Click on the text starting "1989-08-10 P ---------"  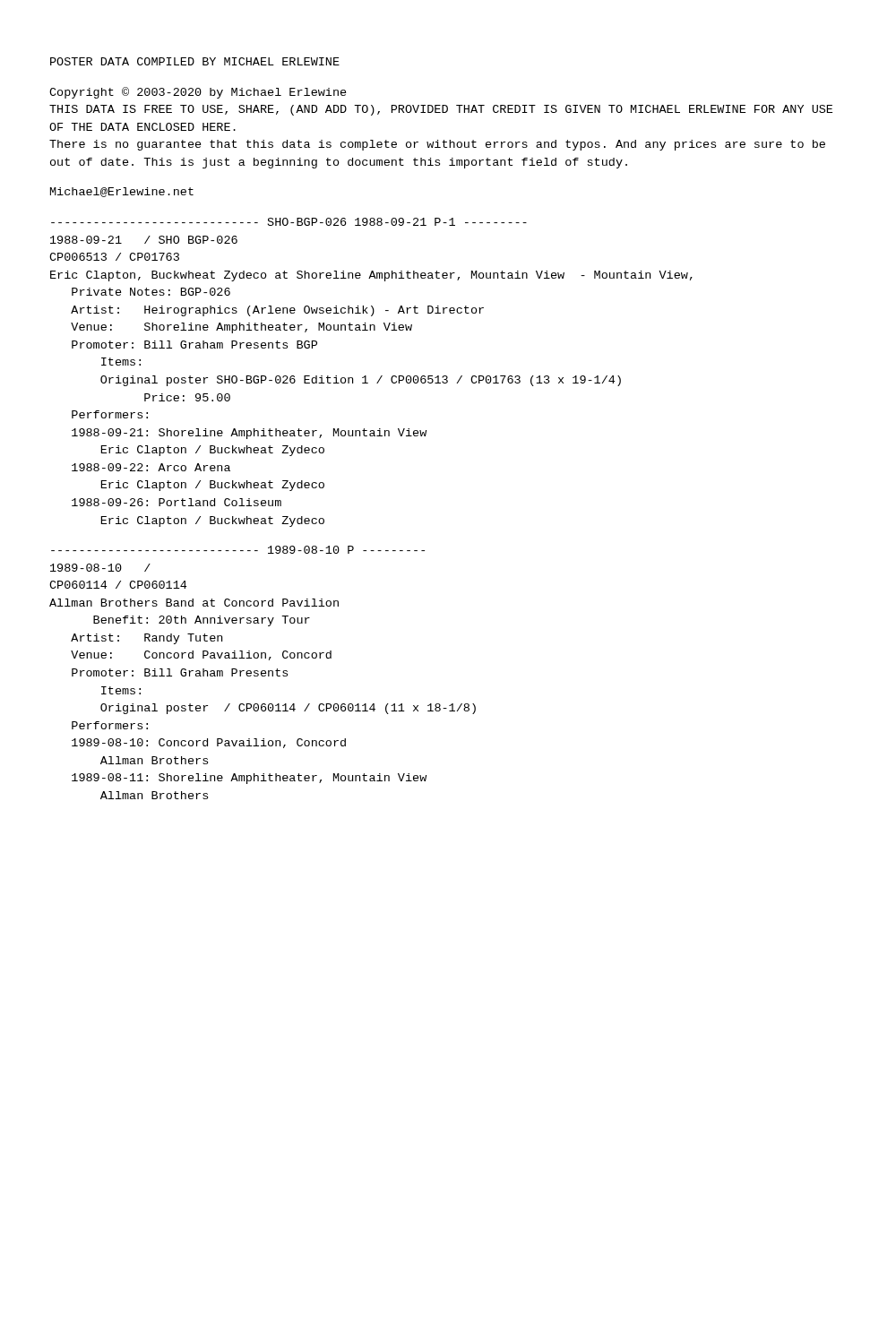click(263, 673)
